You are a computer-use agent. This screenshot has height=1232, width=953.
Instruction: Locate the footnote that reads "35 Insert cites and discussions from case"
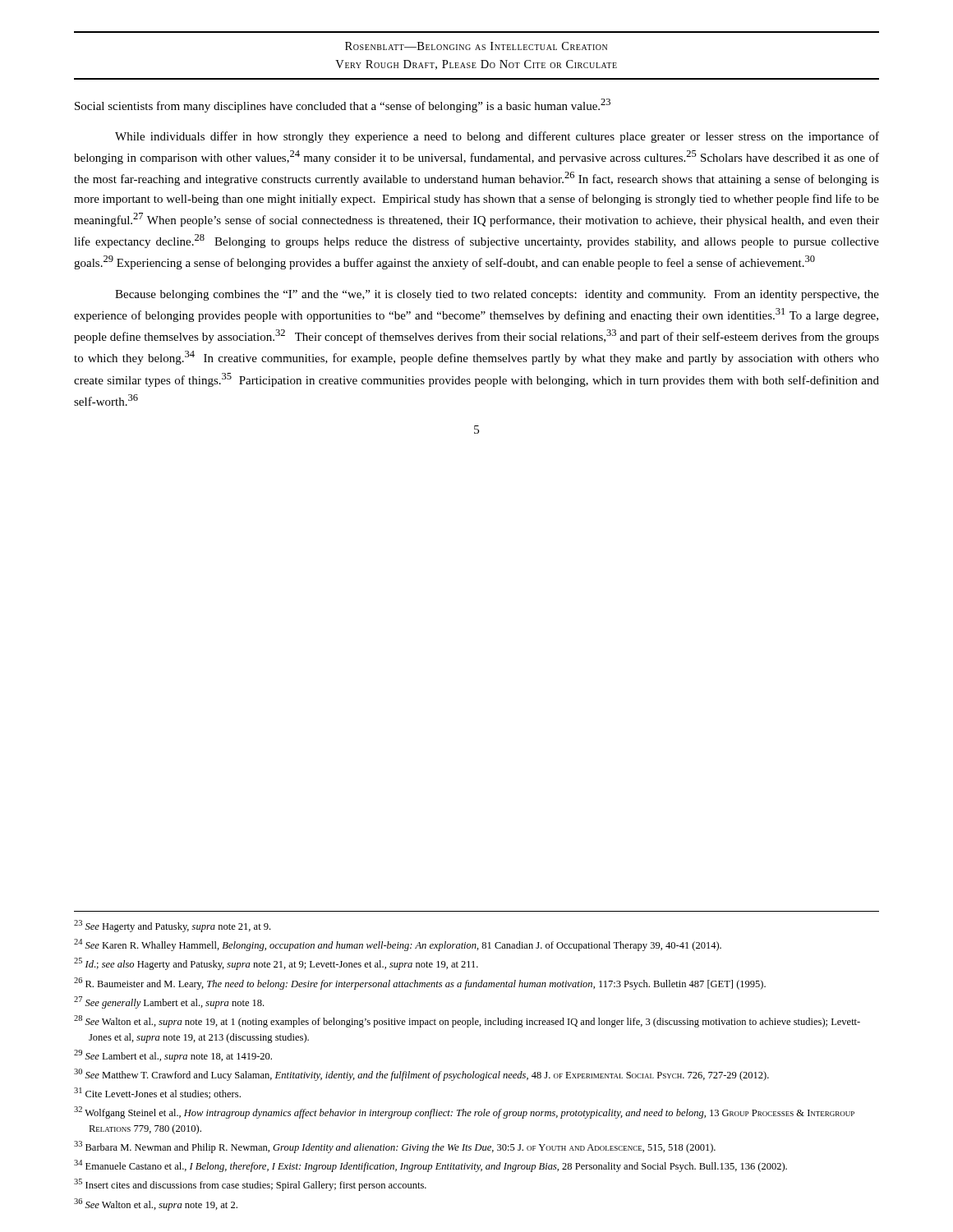click(x=250, y=1184)
